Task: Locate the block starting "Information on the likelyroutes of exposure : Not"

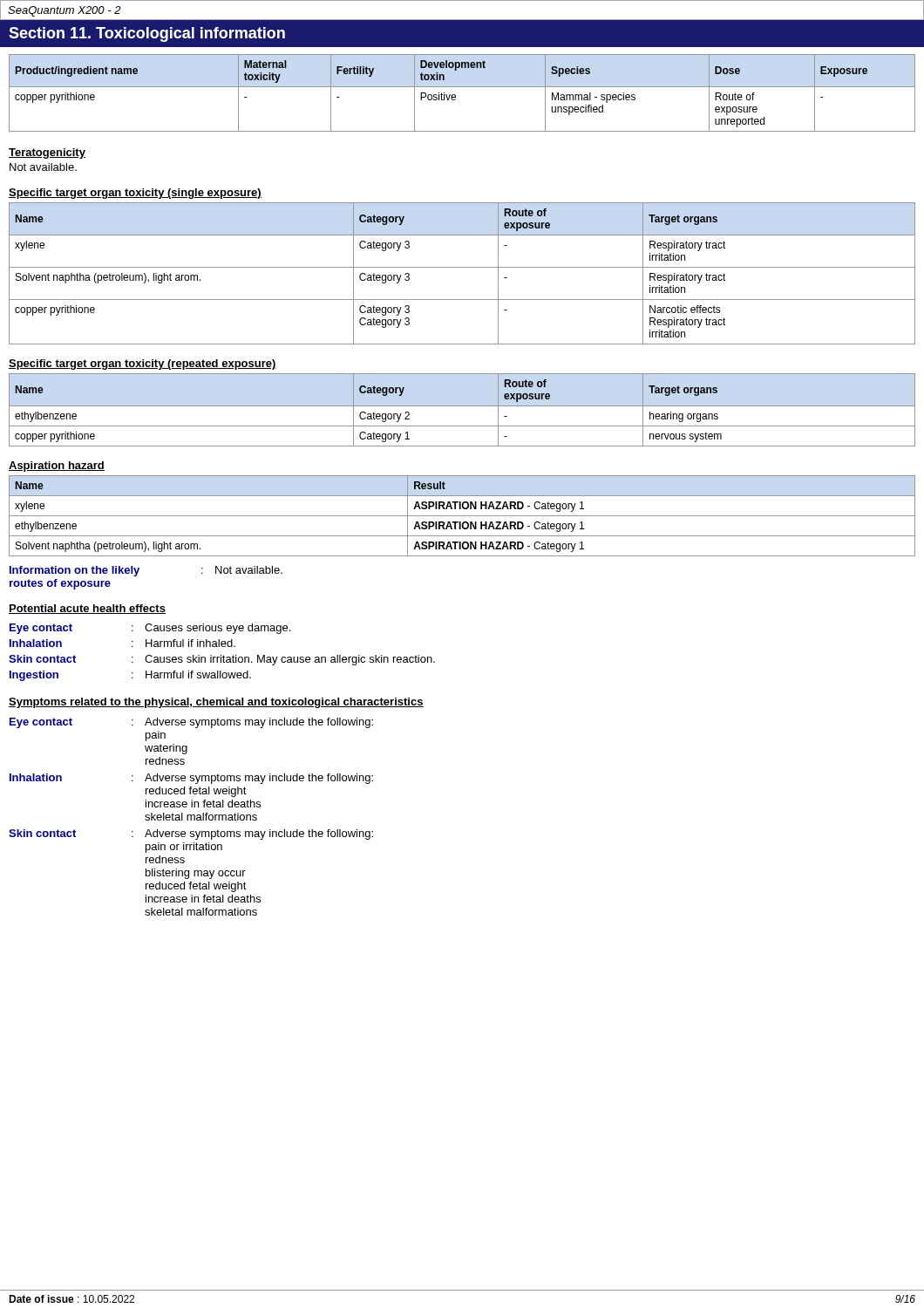Action: point(146,576)
